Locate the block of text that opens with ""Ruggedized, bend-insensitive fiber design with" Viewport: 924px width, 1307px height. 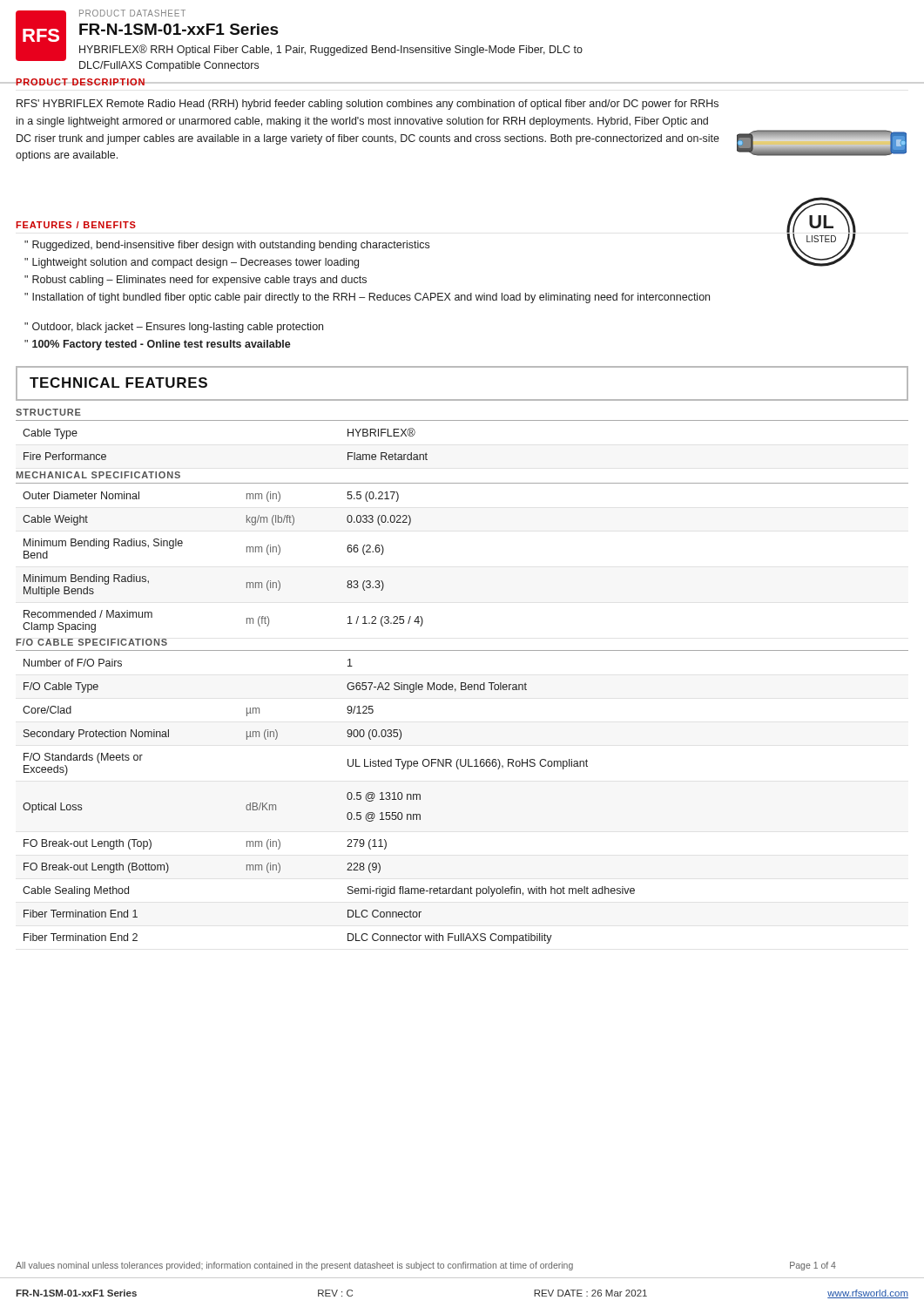click(227, 245)
